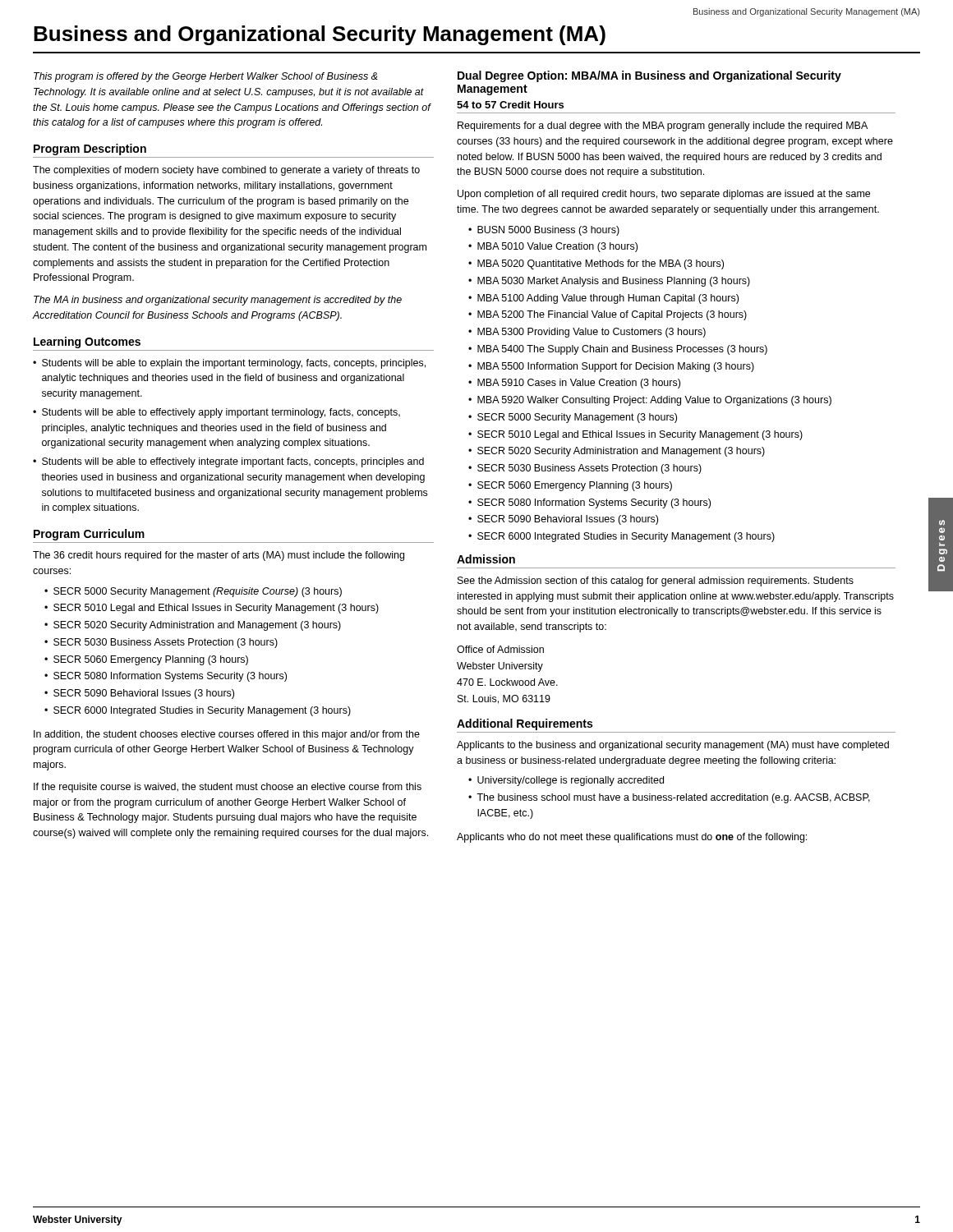Find the block on this page that starts "Office of Admission Webster University 470 E."
Image resolution: width=953 pixels, height=1232 pixels.
(507, 674)
